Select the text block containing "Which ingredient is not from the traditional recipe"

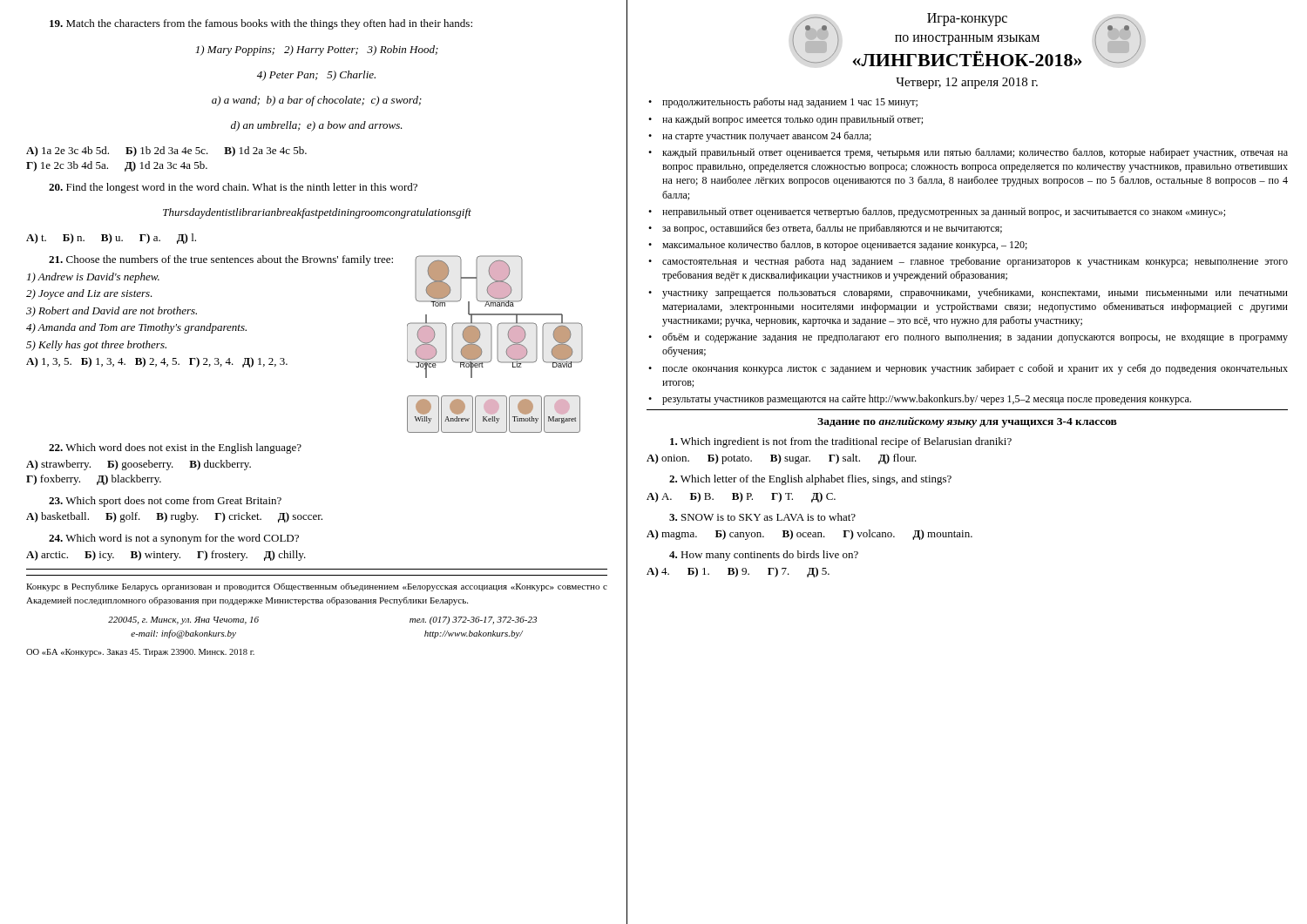click(x=967, y=450)
